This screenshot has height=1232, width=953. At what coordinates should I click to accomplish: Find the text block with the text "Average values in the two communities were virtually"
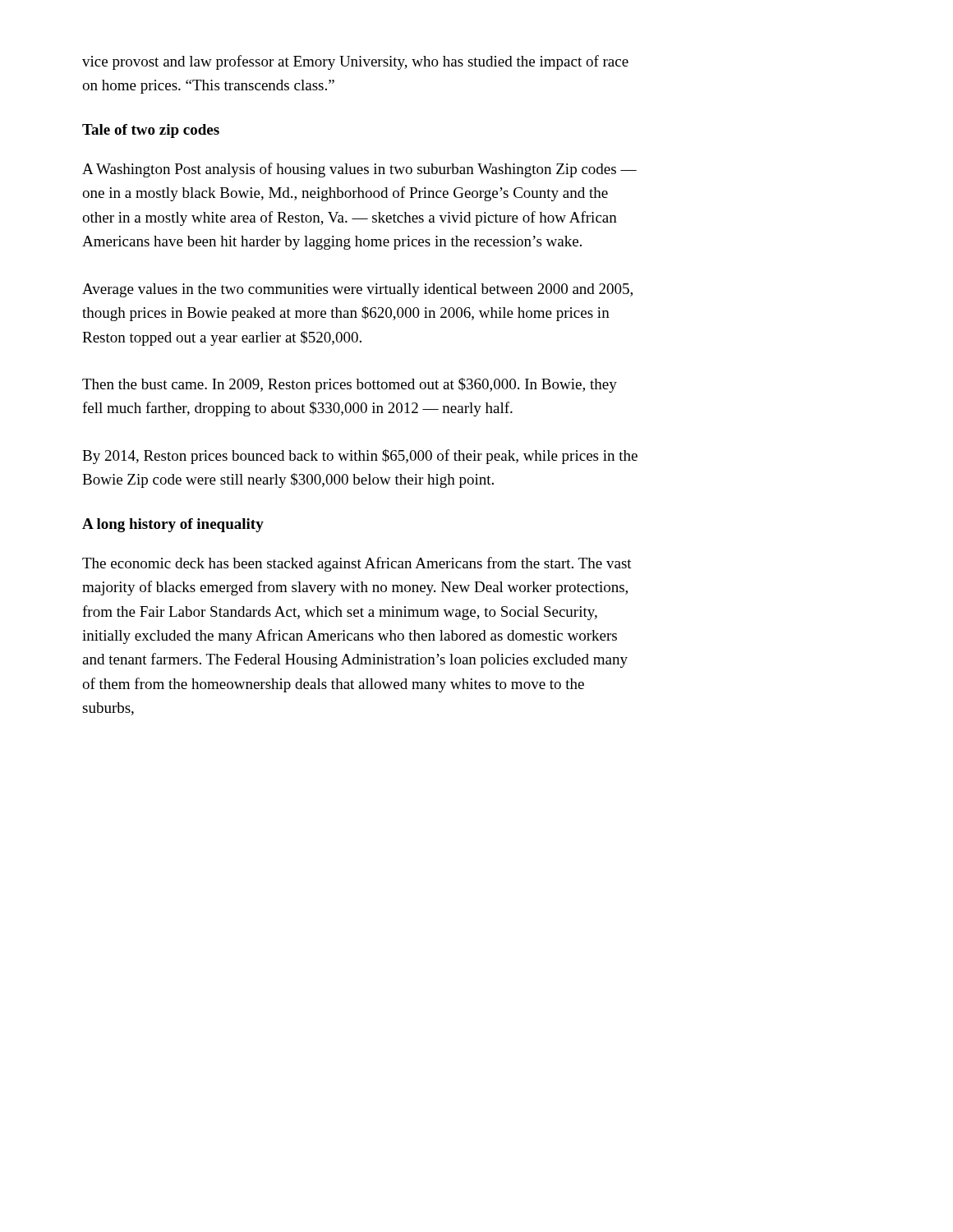pos(358,313)
